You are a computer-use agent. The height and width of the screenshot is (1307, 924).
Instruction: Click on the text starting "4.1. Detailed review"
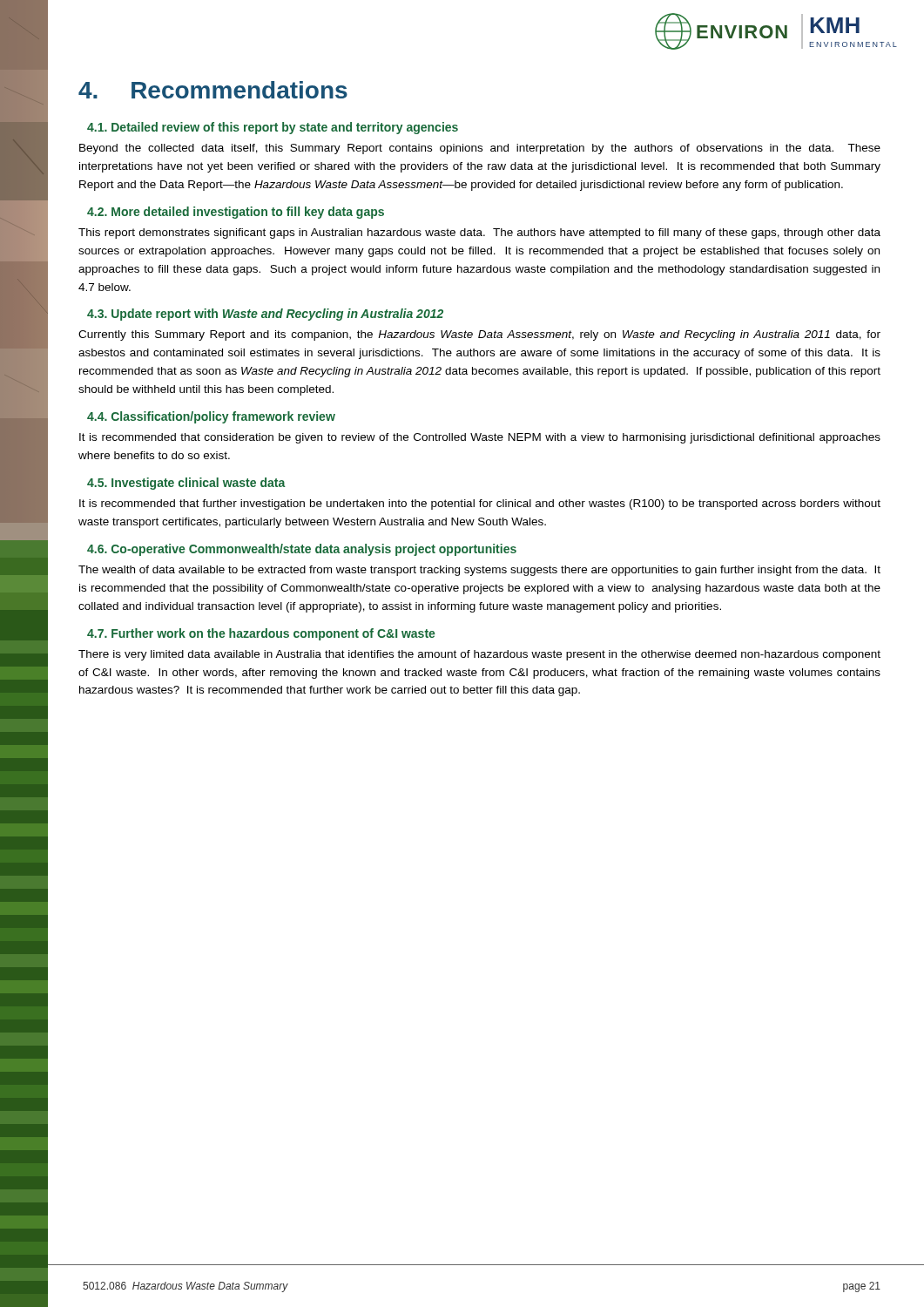tap(273, 127)
